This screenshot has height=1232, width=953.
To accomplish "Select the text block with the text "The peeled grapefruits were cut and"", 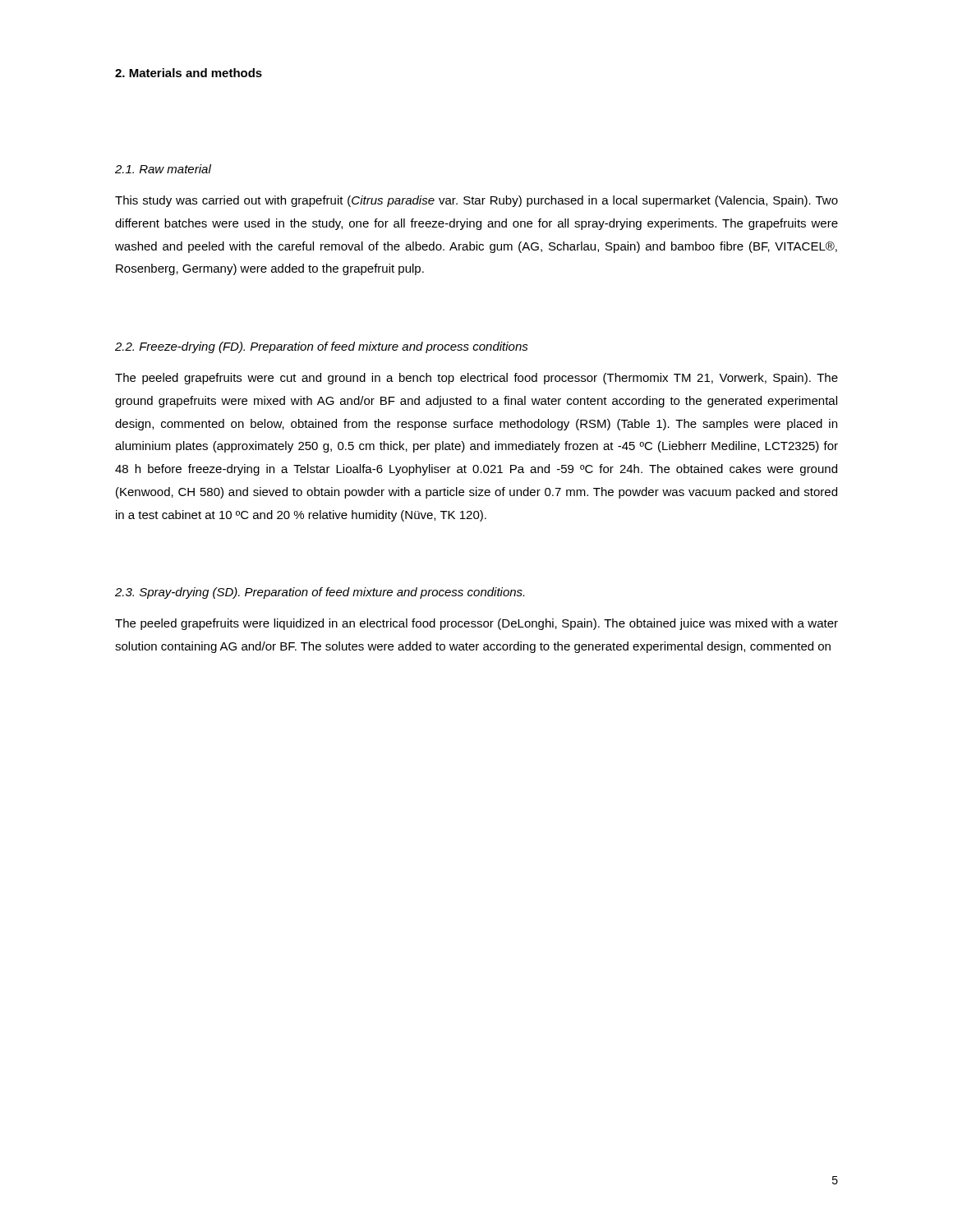I will point(476,446).
